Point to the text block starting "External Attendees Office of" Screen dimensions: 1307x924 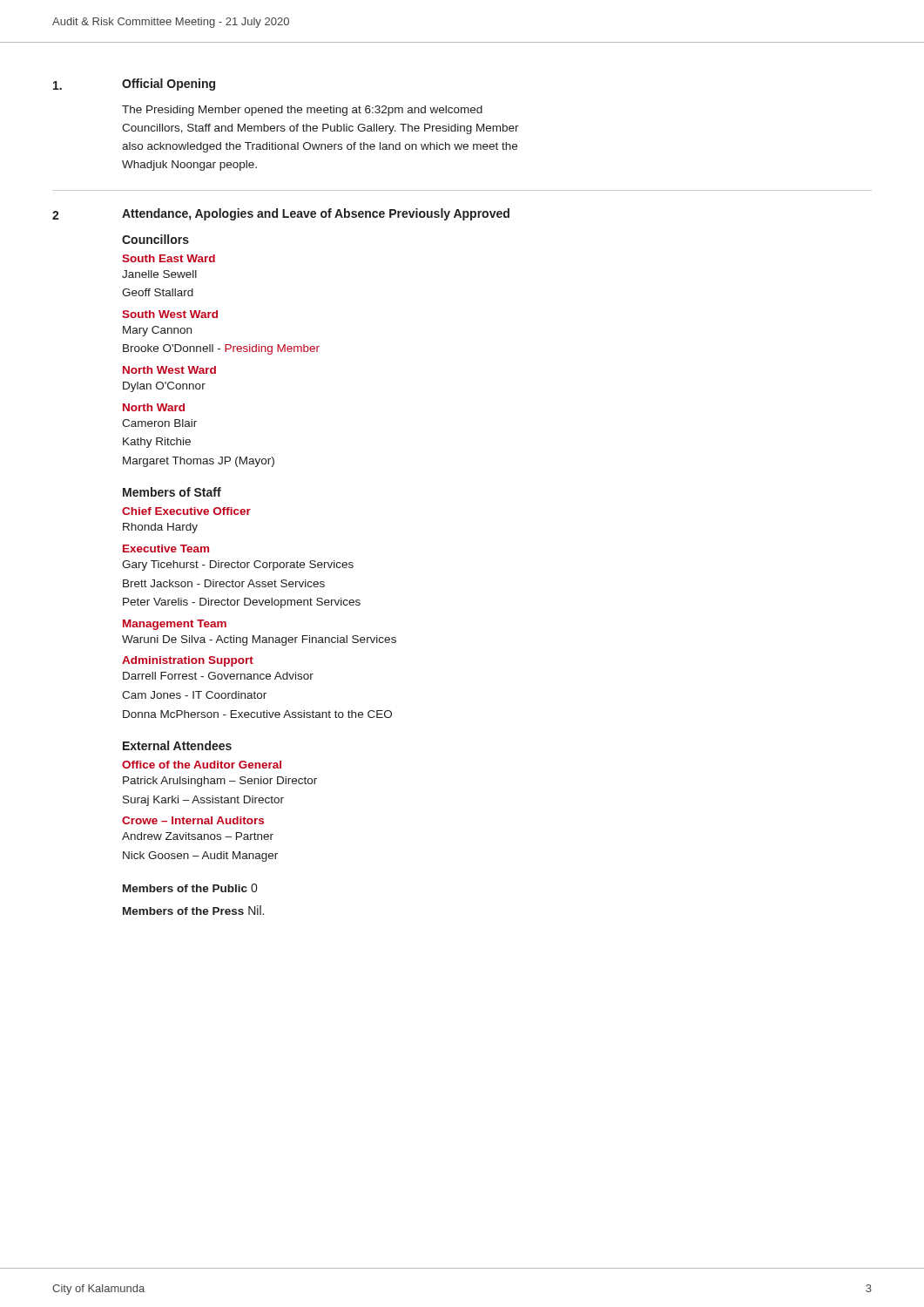[177, 745]
